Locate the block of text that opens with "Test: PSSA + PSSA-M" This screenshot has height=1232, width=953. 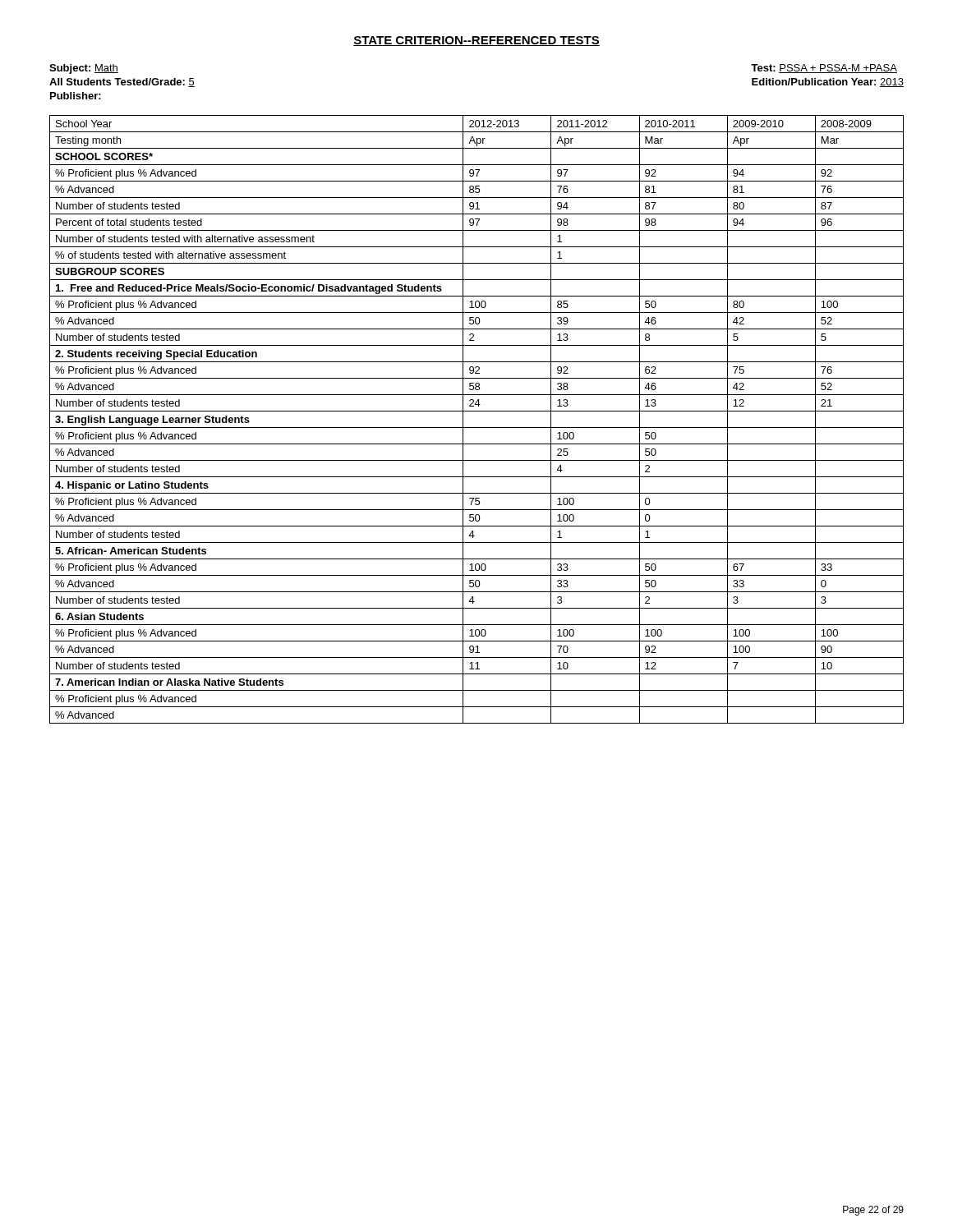[x=828, y=75]
